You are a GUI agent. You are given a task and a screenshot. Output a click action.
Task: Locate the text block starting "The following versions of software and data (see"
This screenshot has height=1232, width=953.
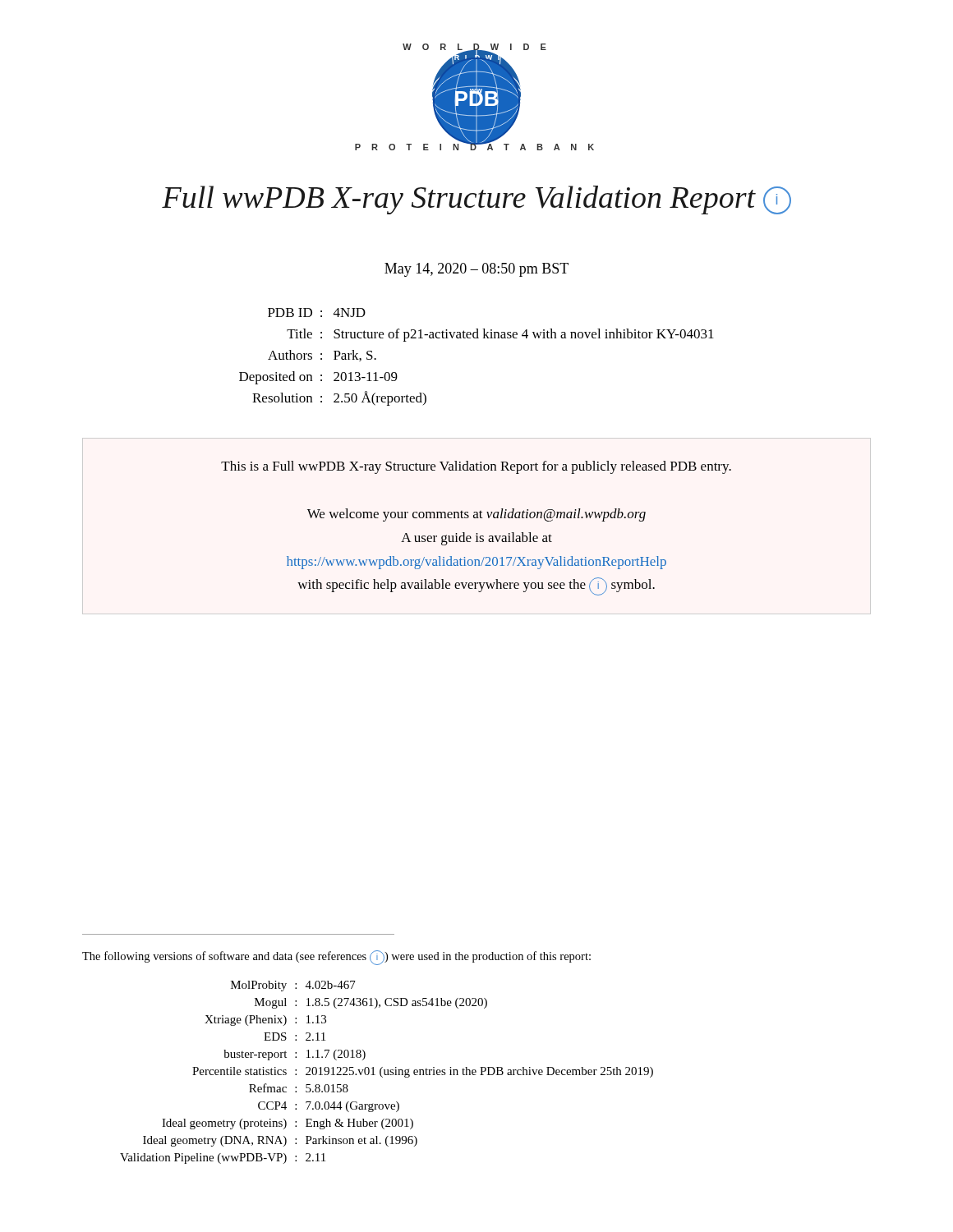337,957
